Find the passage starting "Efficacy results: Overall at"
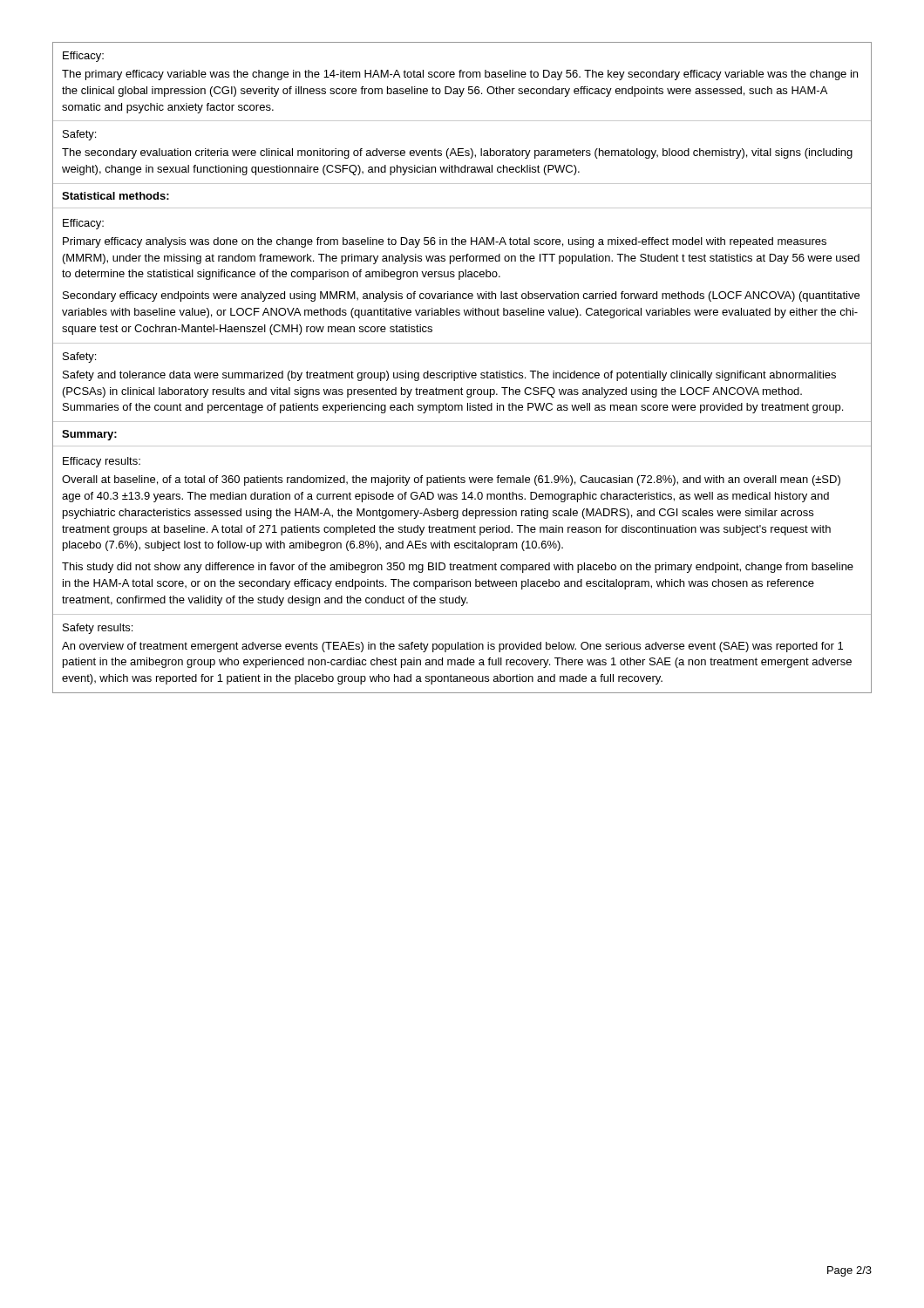The image size is (924, 1308). click(x=462, y=531)
